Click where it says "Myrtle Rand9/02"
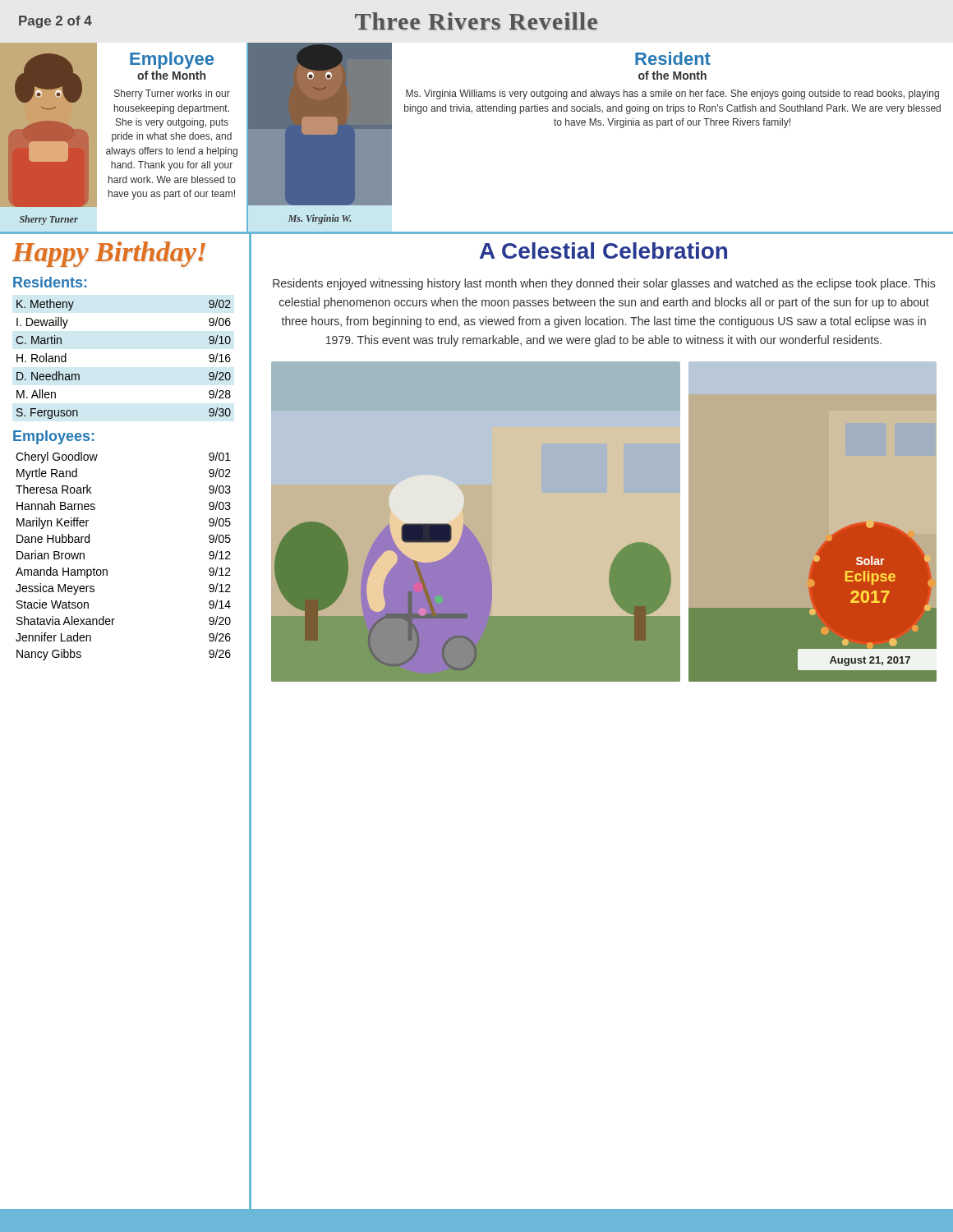This screenshot has width=953, height=1232. tap(44, 473)
